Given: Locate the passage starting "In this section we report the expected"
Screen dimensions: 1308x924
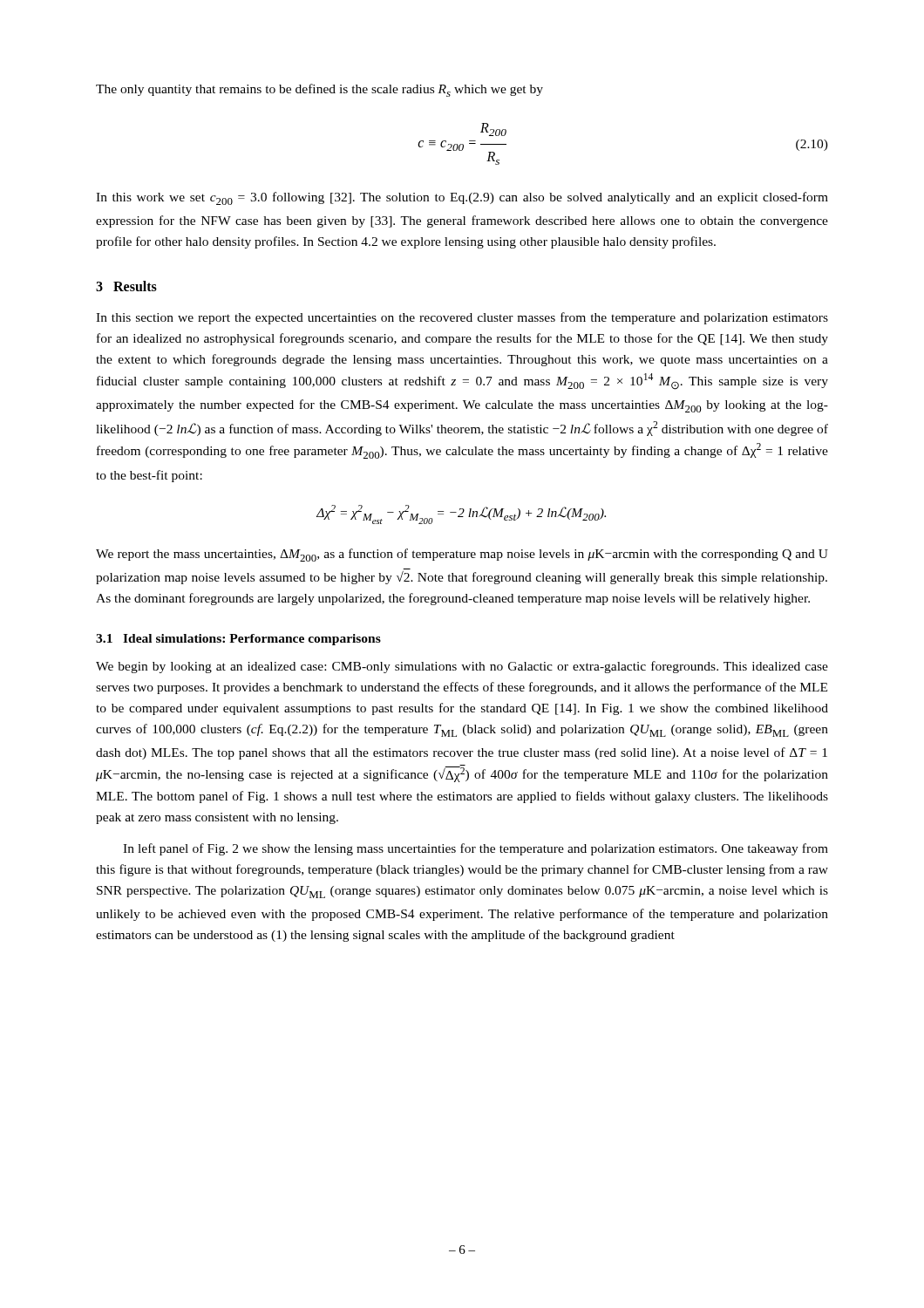Looking at the screenshot, I should pos(462,396).
